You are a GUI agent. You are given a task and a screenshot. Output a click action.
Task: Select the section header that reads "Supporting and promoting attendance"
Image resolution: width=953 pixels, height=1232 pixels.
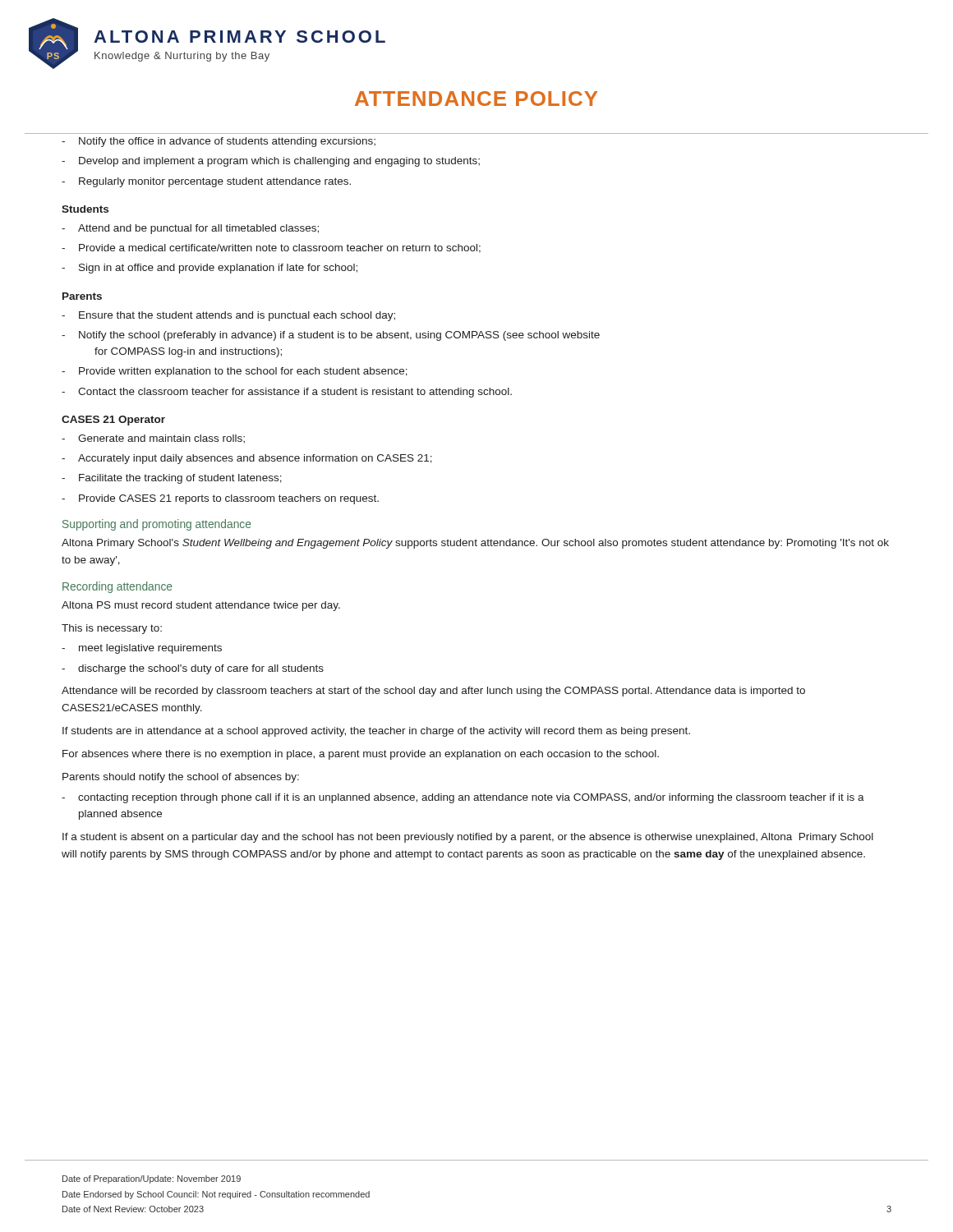[156, 524]
